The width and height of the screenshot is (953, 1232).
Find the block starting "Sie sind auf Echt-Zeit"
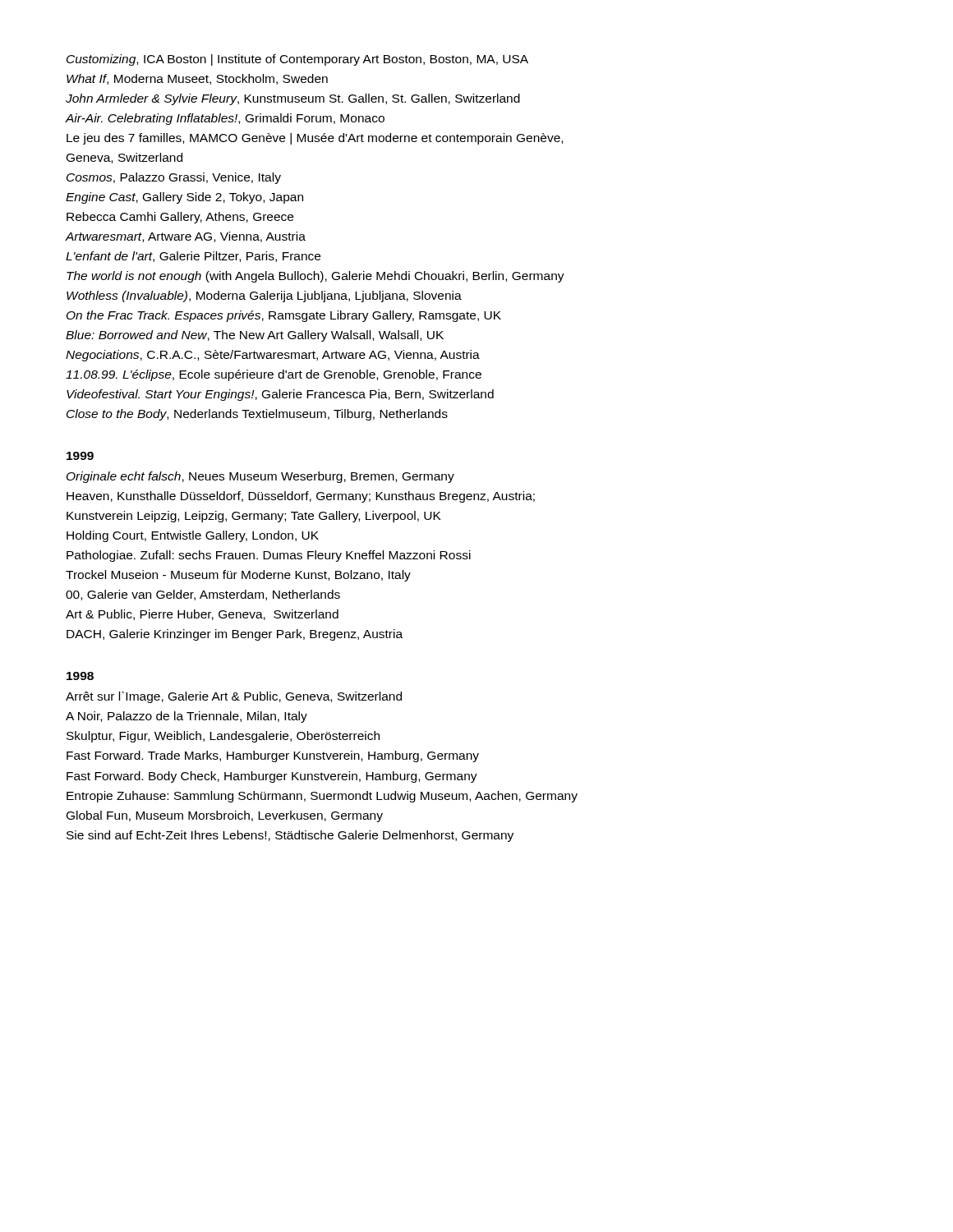(x=290, y=834)
